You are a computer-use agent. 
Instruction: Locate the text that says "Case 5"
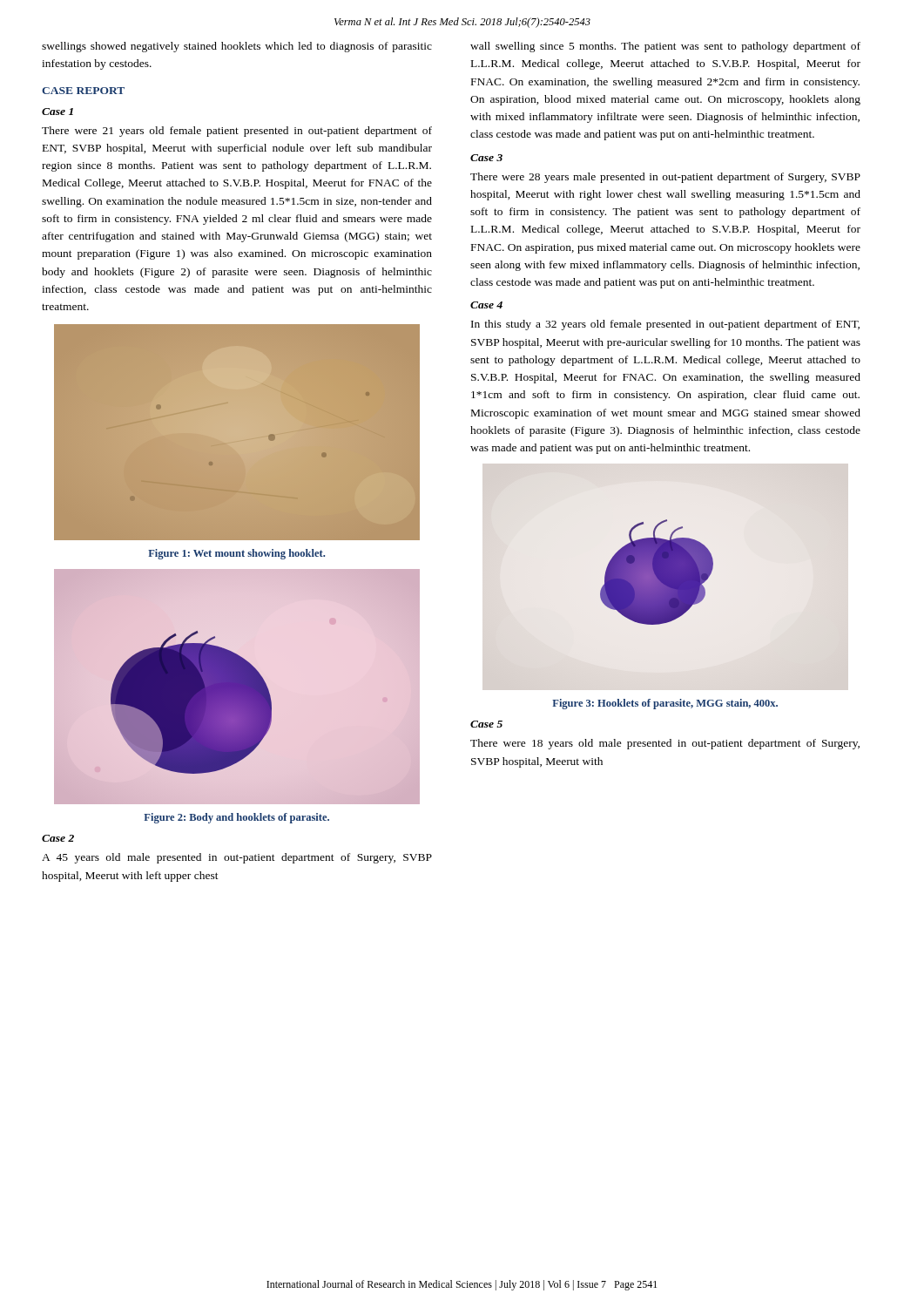pyautogui.click(x=486, y=724)
